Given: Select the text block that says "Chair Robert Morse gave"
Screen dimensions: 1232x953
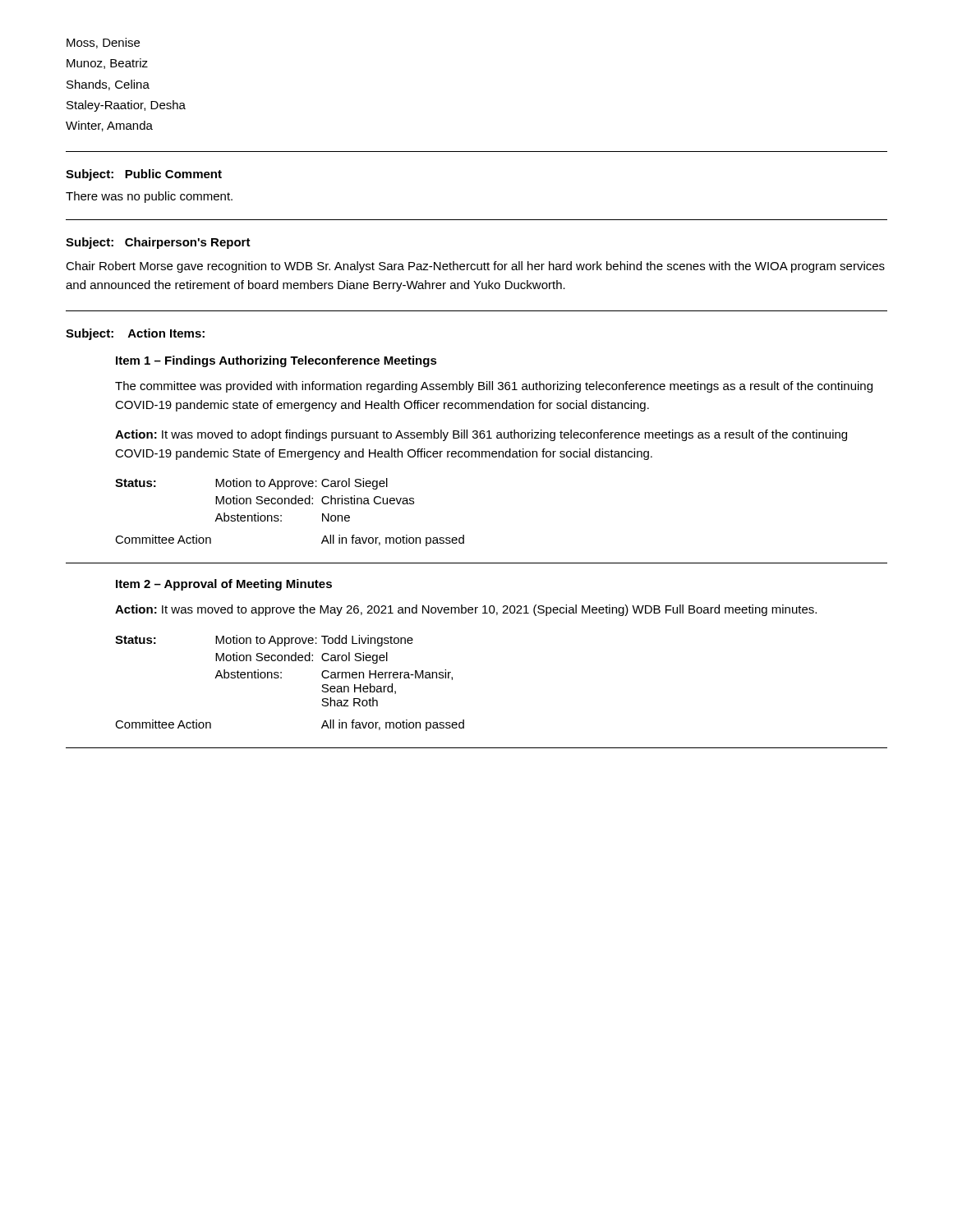Looking at the screenshot, I should [475, 275].
